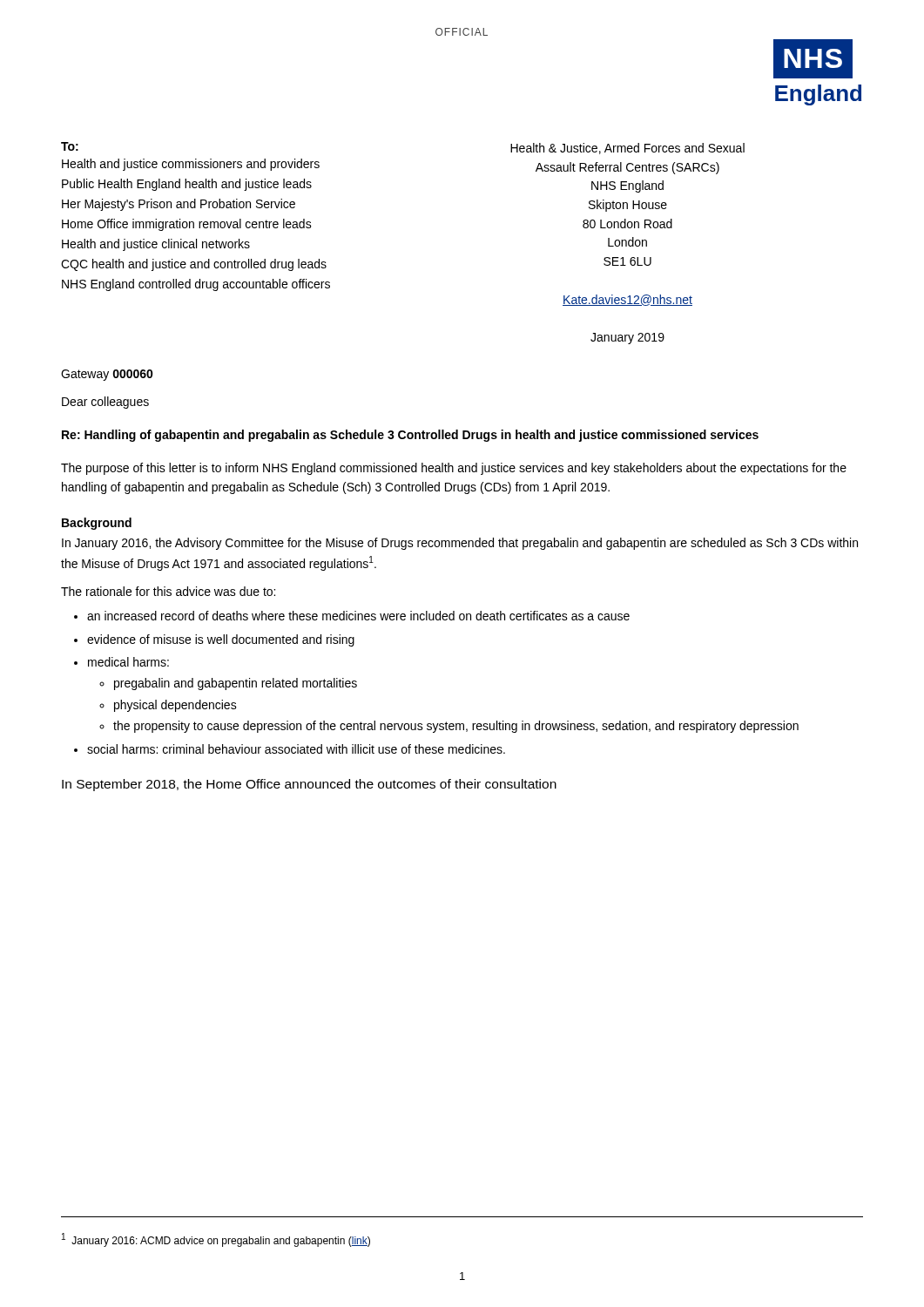Select the list item containing "social harms: criminal"

297,749
